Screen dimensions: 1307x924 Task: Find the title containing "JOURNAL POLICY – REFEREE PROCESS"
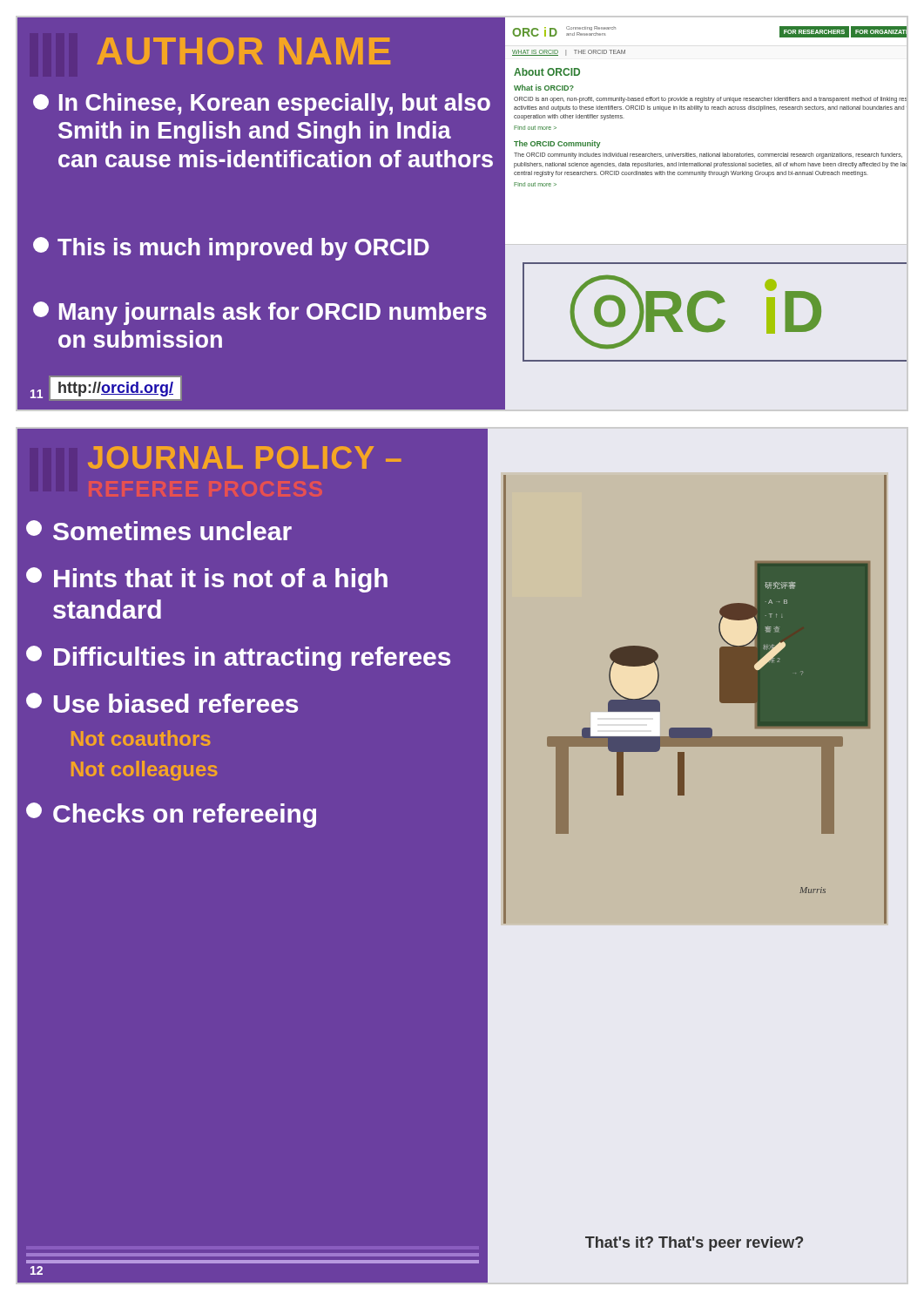click(x=283, y=472)
